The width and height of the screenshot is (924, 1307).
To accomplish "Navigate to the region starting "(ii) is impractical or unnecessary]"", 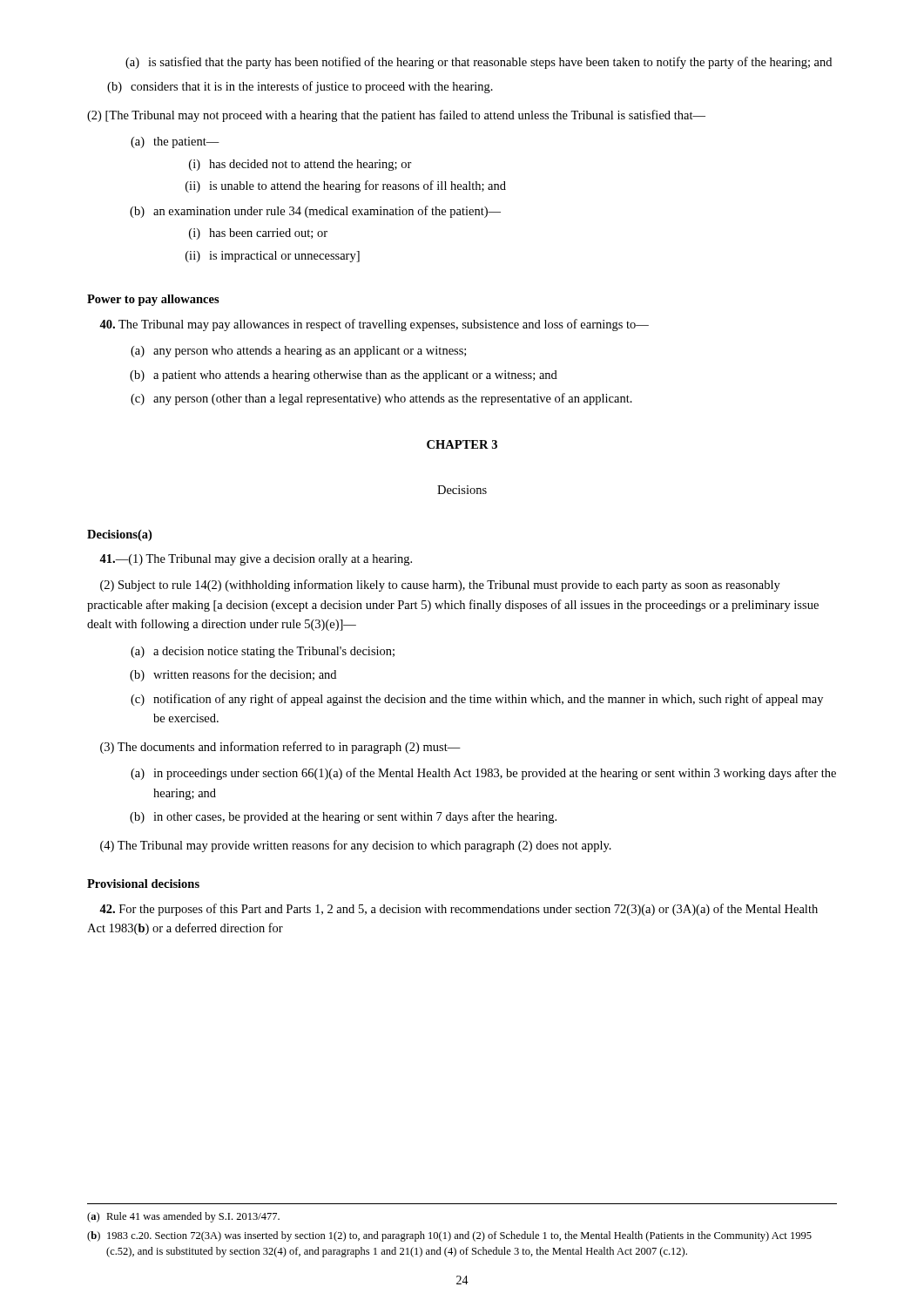I will click(x=273, y=257).
